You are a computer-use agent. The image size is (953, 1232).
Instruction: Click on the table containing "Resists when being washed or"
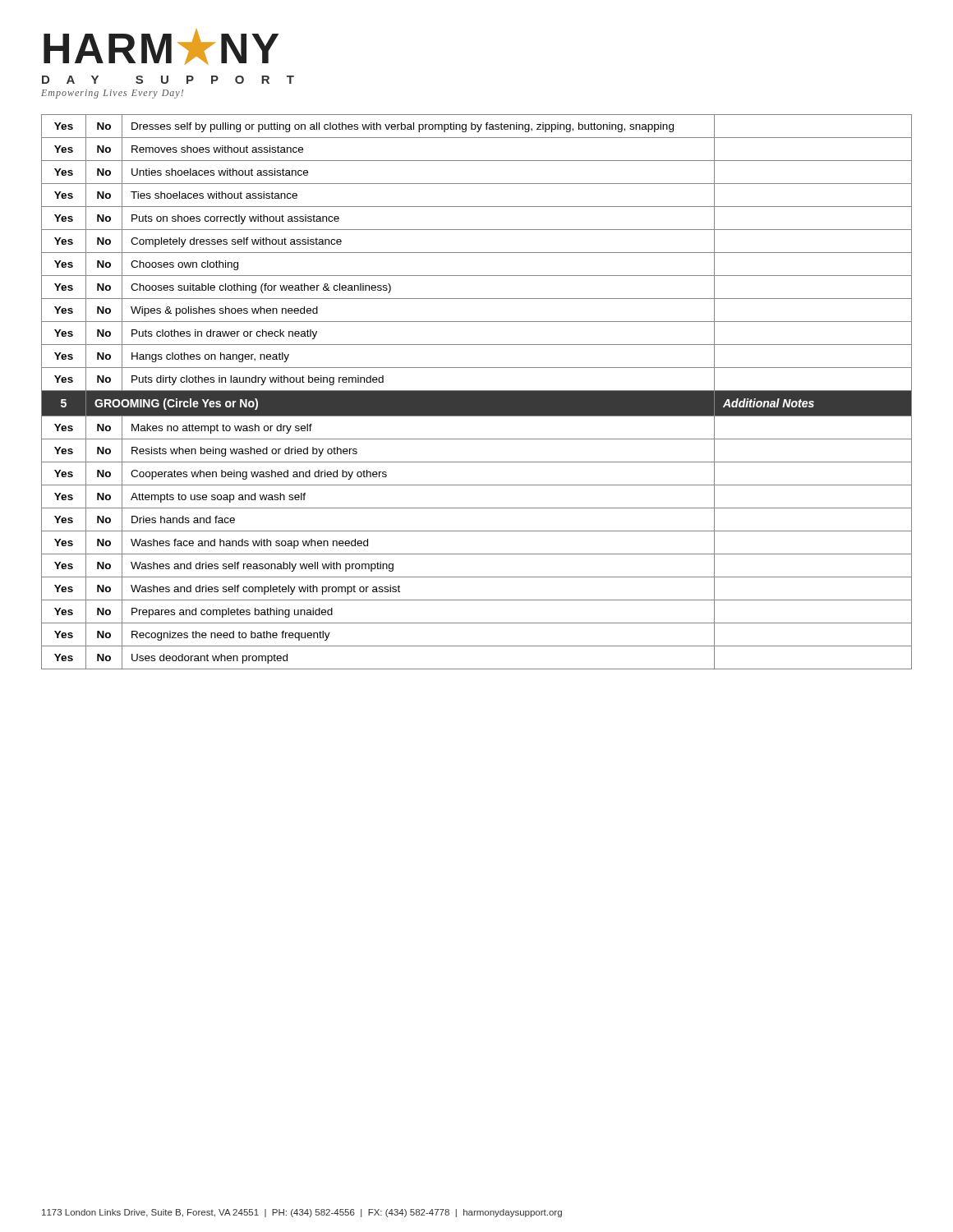(x=476, y=392)
